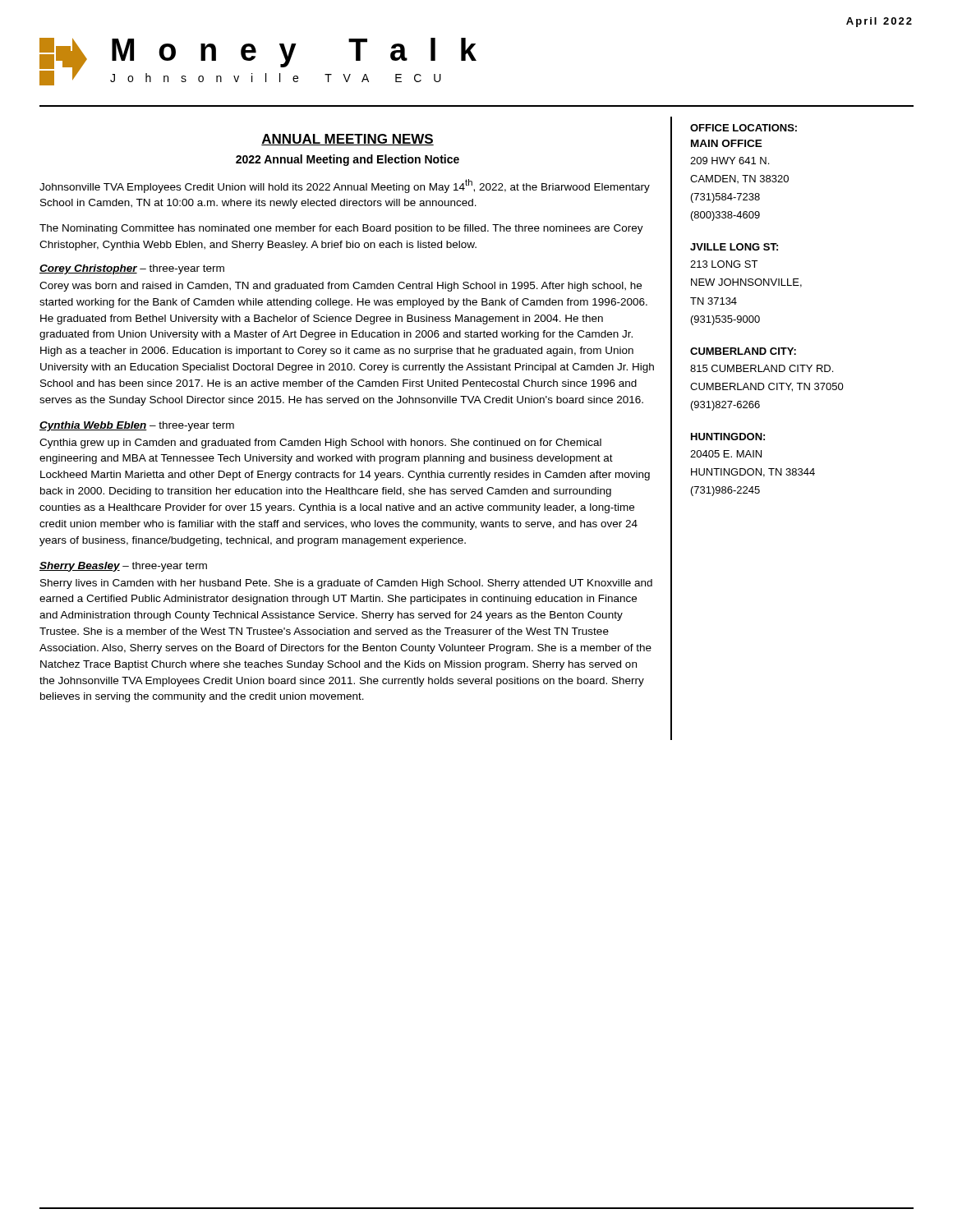This screenshot has height=1232, width=953.
Task: Find the text block that says "JVILLE LONG ST: 213 LONG ST"
Action: (x=802, y=285)
